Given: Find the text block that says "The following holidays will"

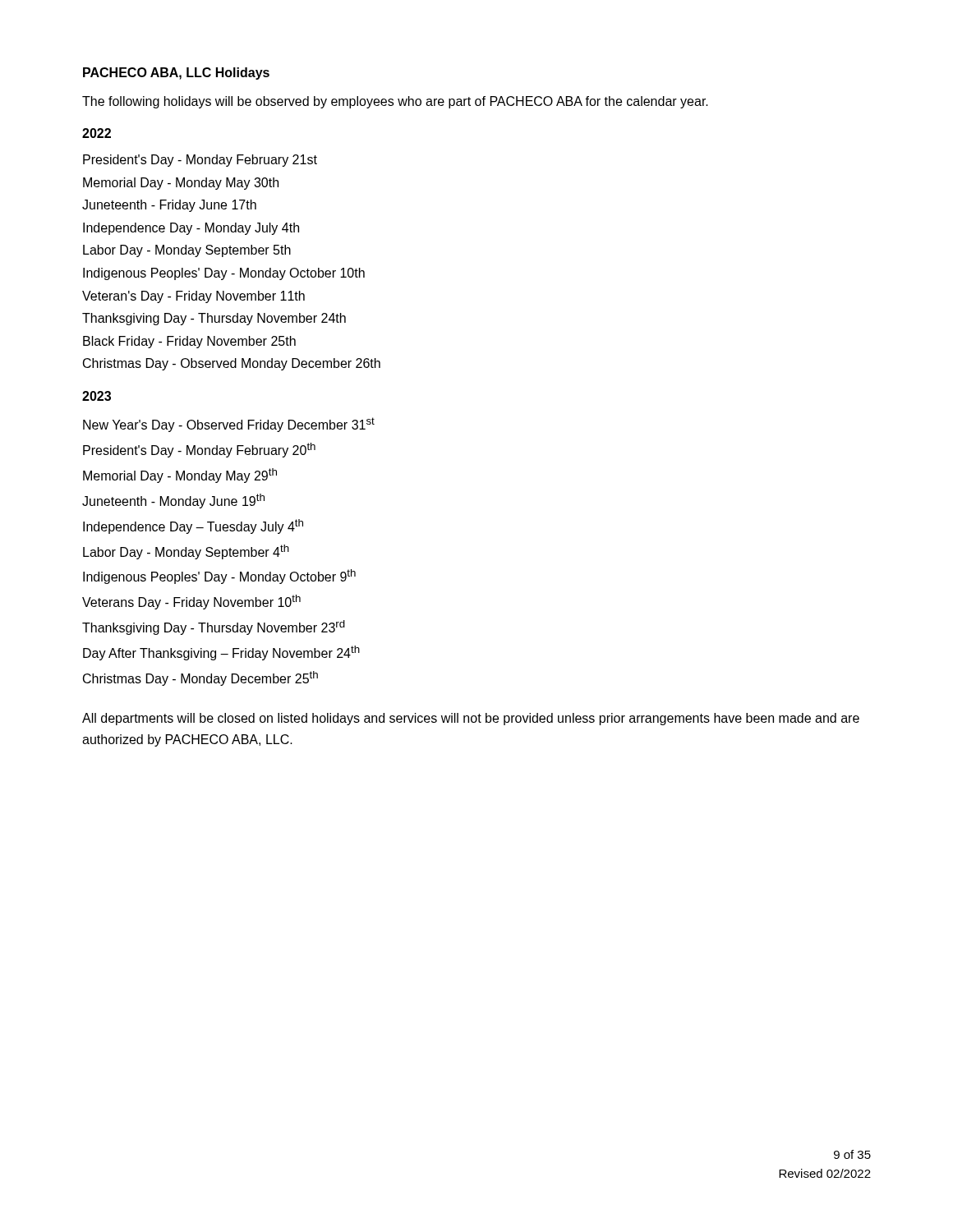Looking at the screenshot, I should click(395, 101).
